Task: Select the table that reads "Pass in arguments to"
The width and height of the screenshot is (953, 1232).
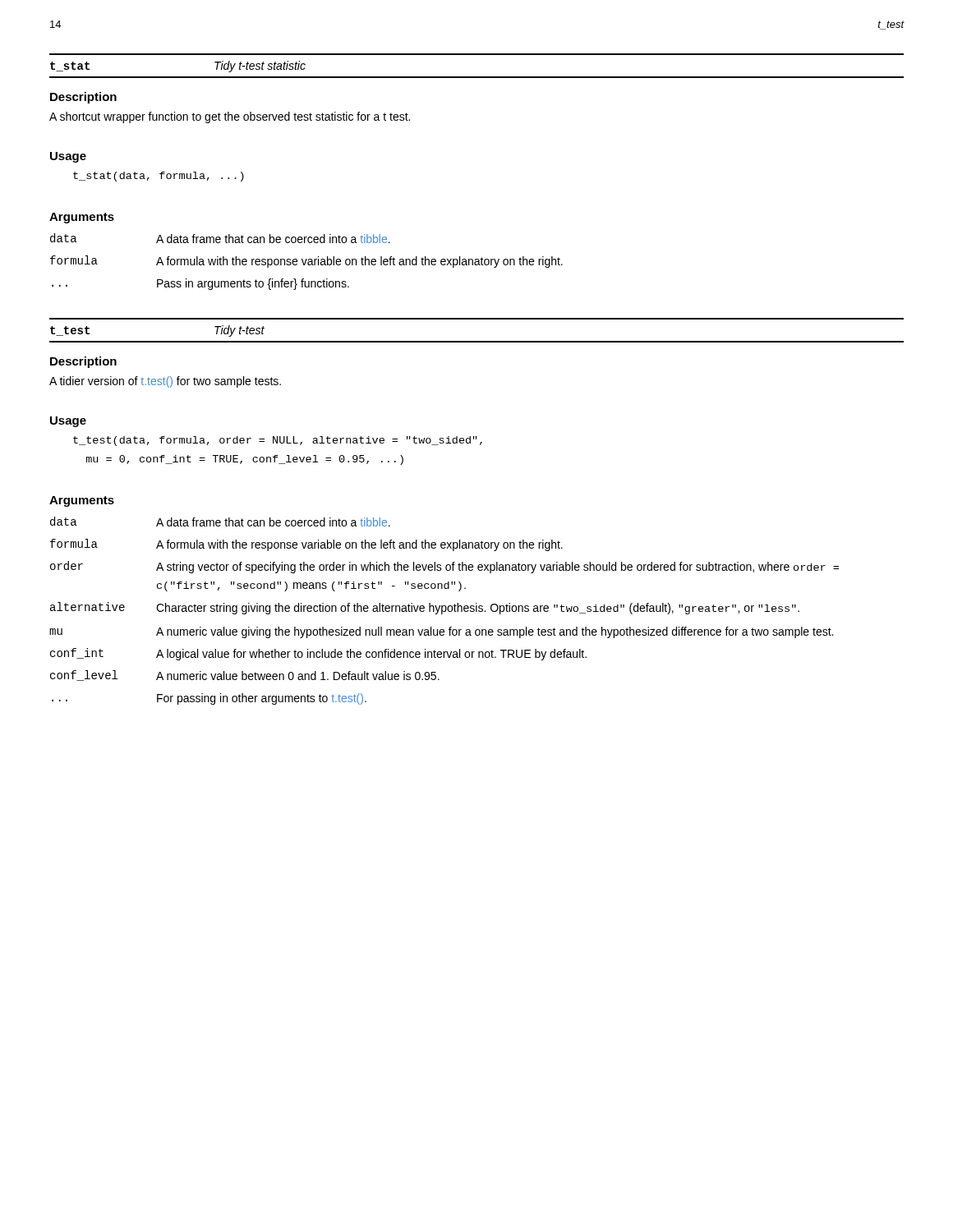Action: coord(476,262)
